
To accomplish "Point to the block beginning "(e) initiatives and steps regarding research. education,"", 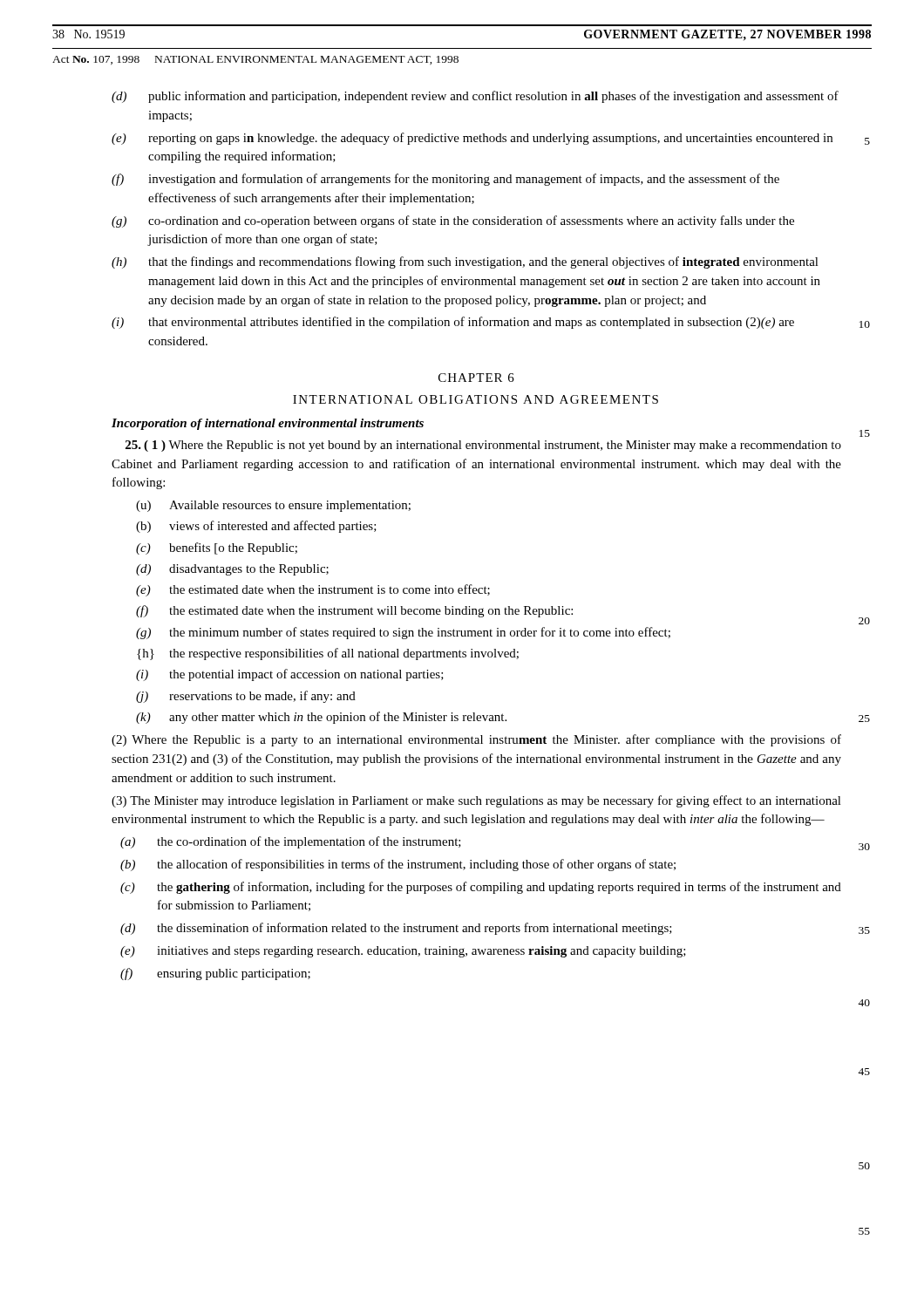I will (x=481, y=951).
